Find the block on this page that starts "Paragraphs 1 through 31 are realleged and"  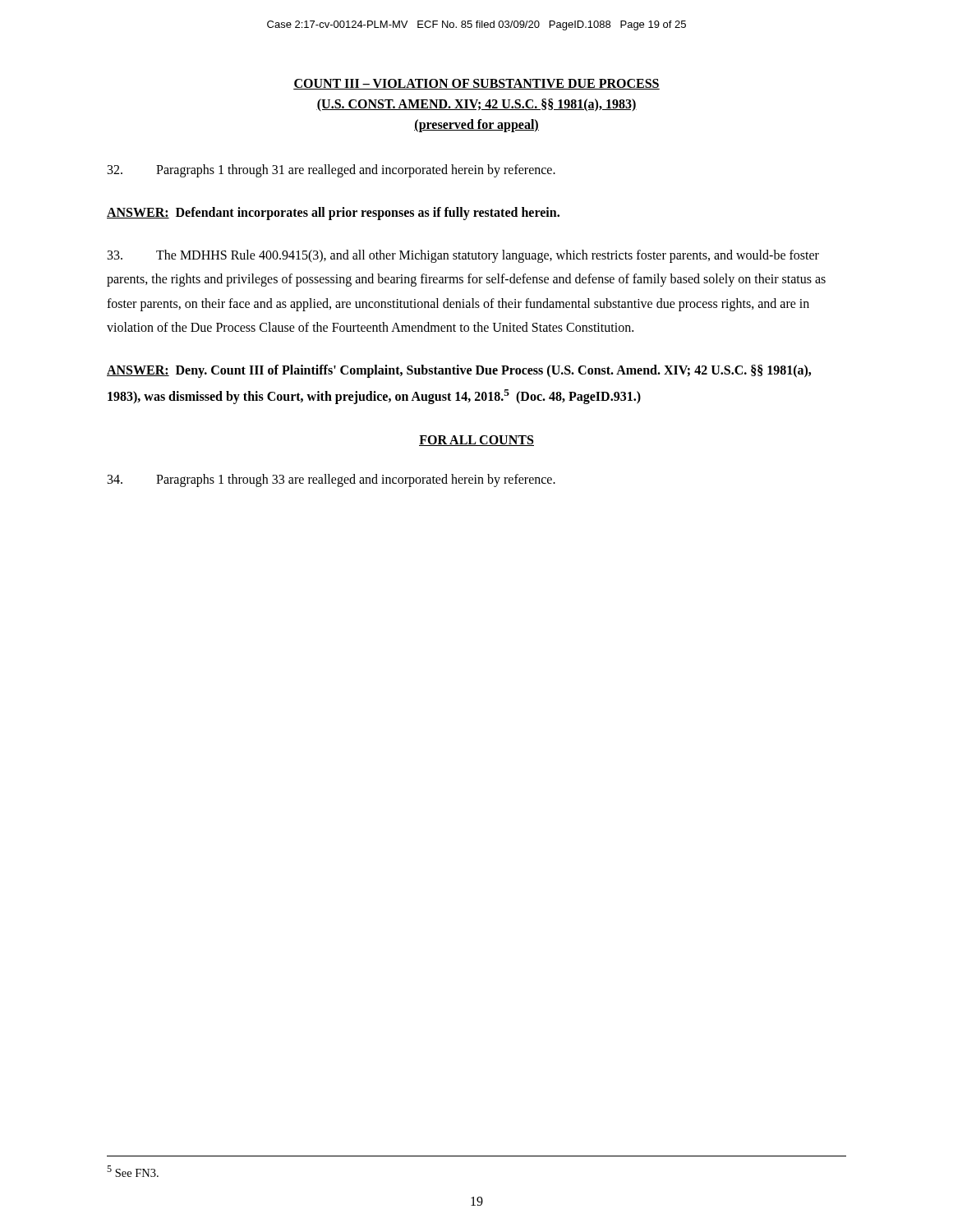(x=331, y=170)
